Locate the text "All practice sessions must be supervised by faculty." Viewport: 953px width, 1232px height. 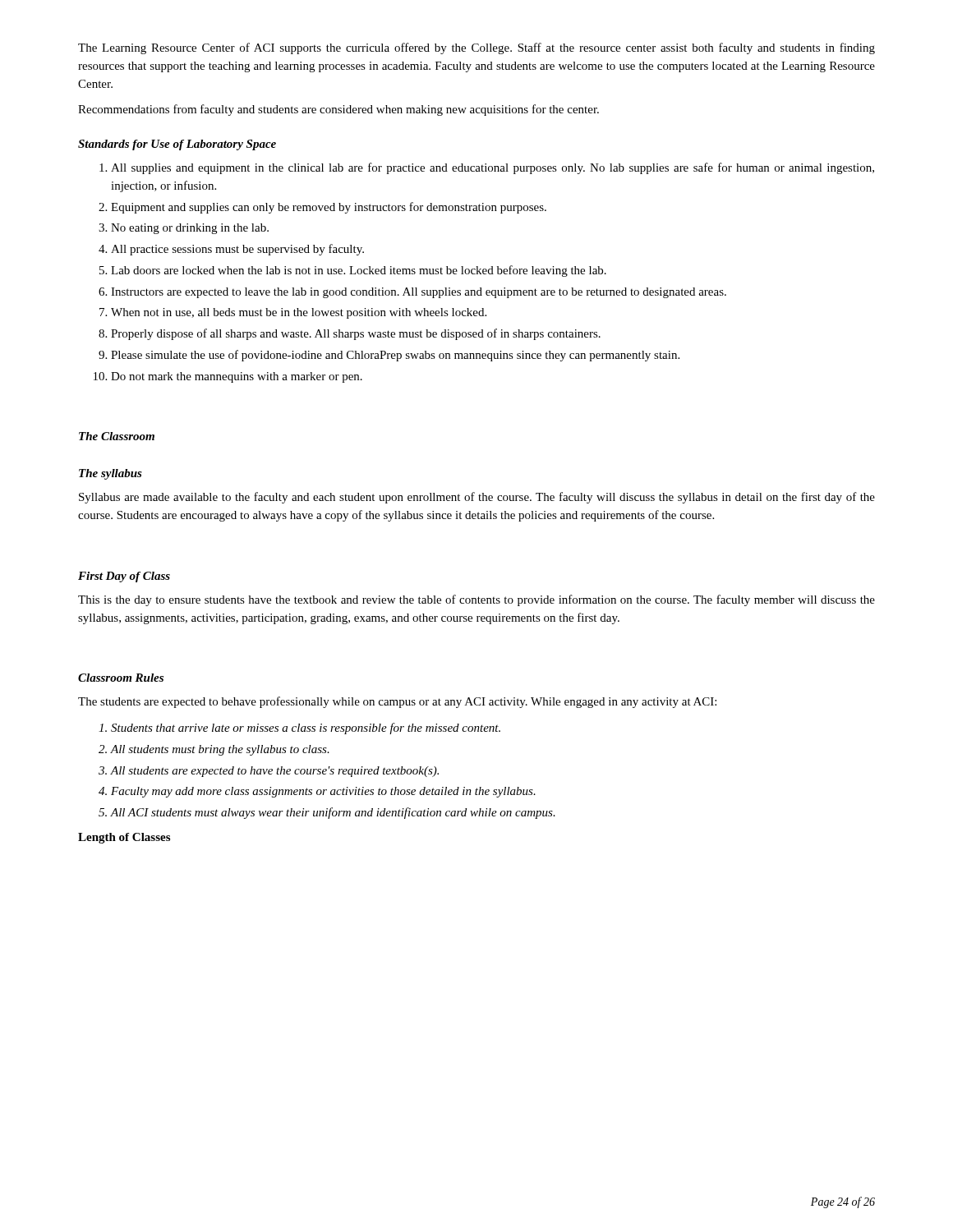[237, 250]
